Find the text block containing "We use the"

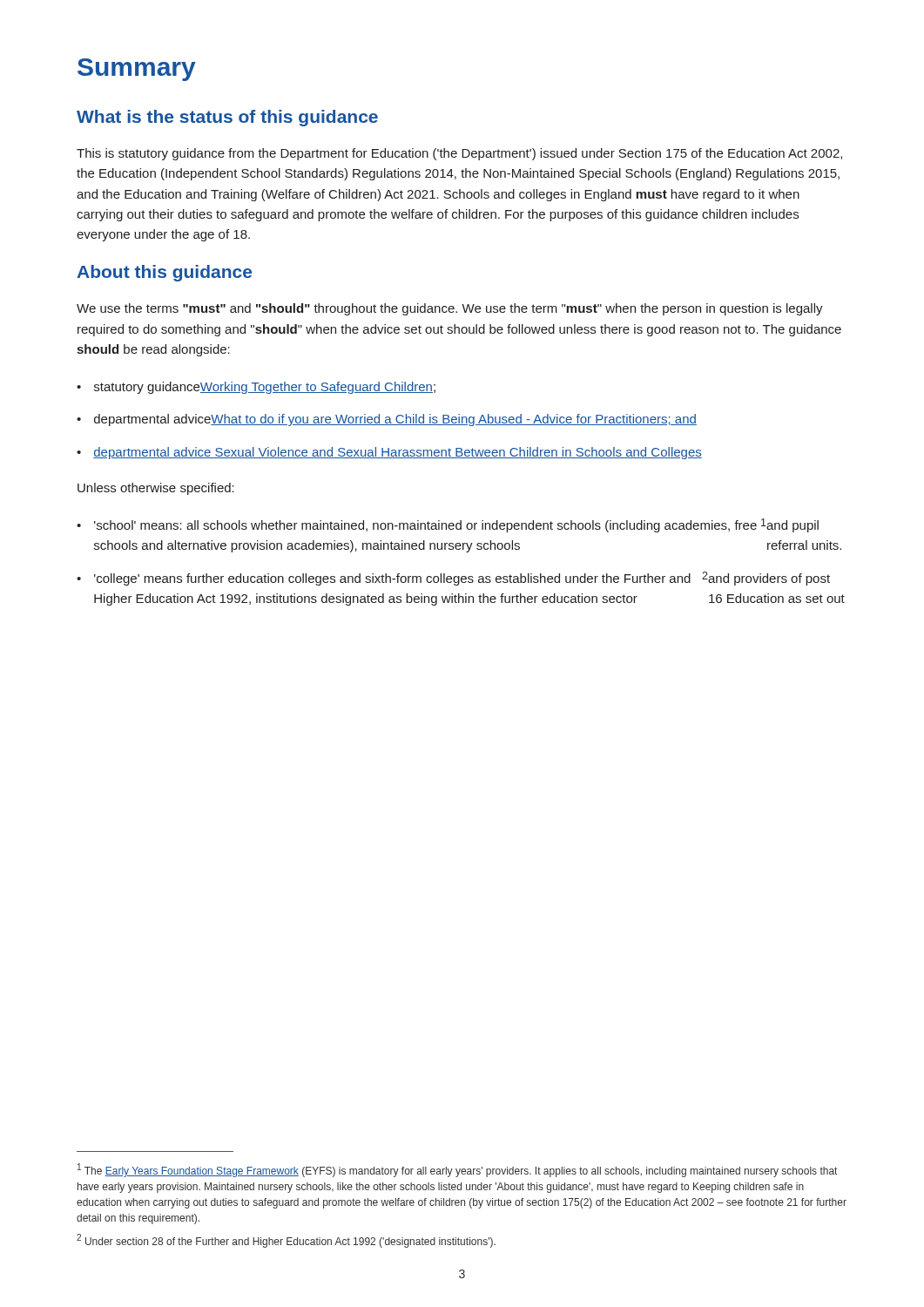point(462,329)
